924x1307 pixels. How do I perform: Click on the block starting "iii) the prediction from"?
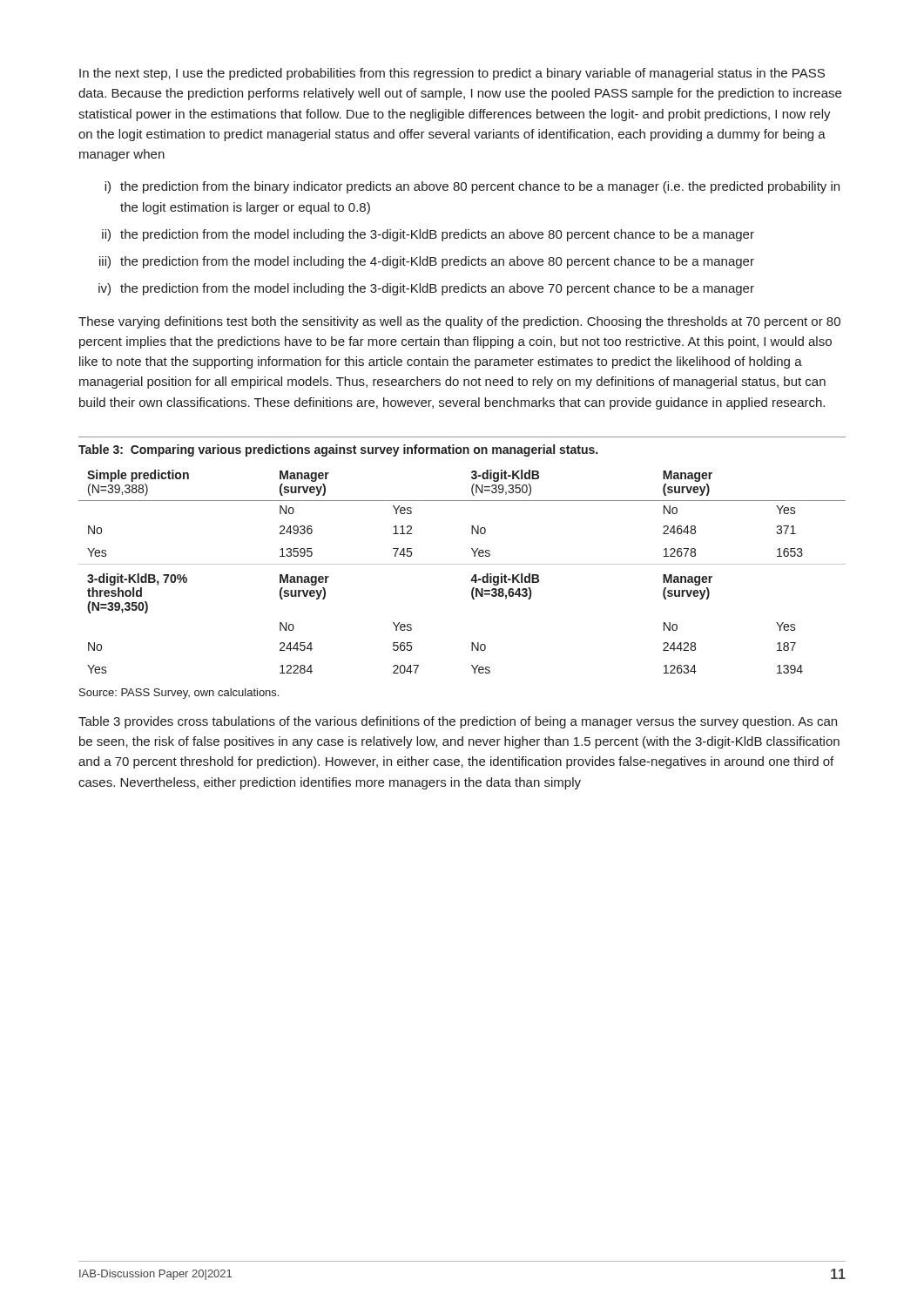pos(462,261)
